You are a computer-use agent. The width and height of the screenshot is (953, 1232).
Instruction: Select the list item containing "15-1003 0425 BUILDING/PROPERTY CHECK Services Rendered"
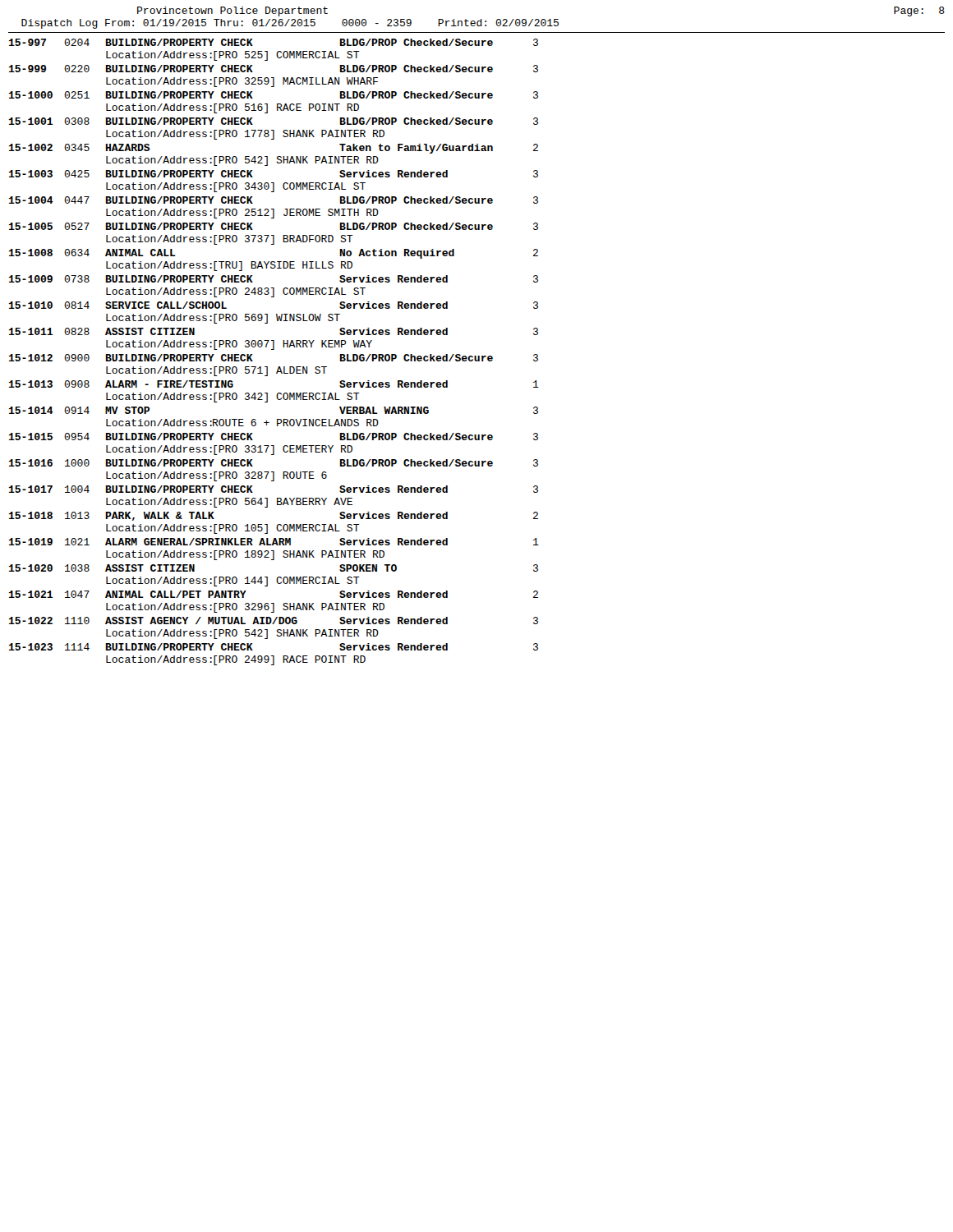(274, 181)
